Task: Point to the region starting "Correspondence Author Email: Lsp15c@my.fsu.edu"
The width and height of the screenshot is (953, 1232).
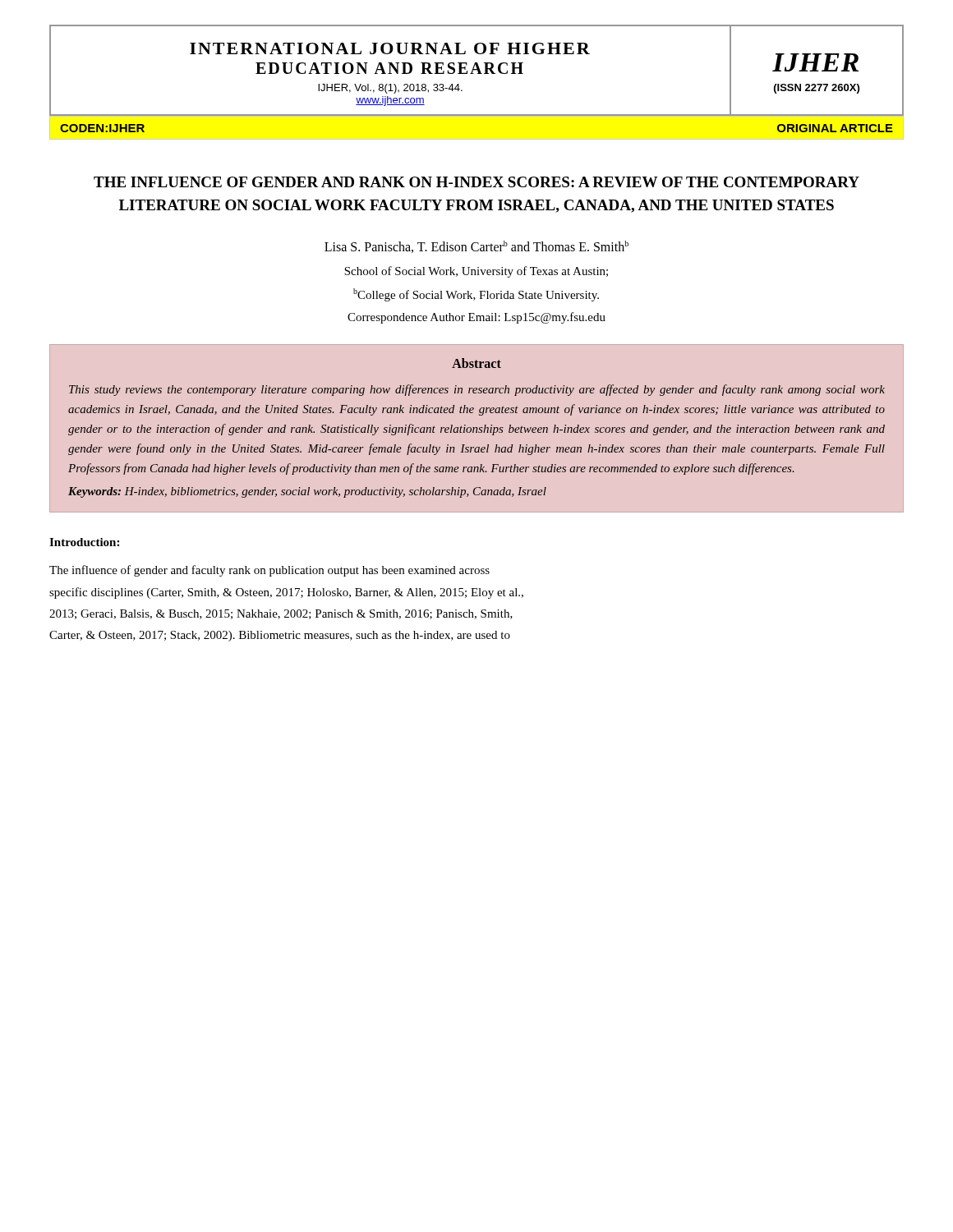Action: click(x=476, y=317)
